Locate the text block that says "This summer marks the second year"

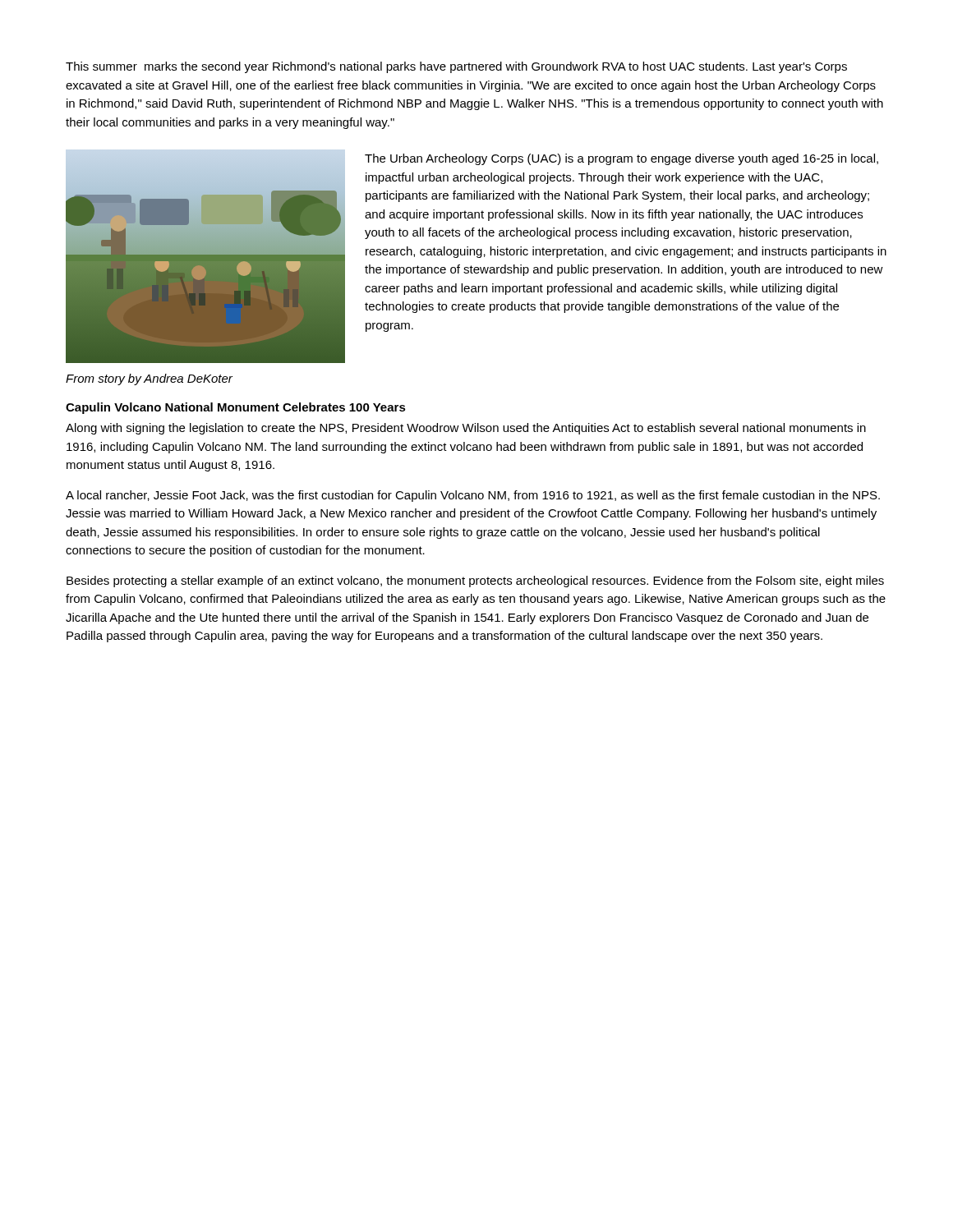[x=475, y=94]
